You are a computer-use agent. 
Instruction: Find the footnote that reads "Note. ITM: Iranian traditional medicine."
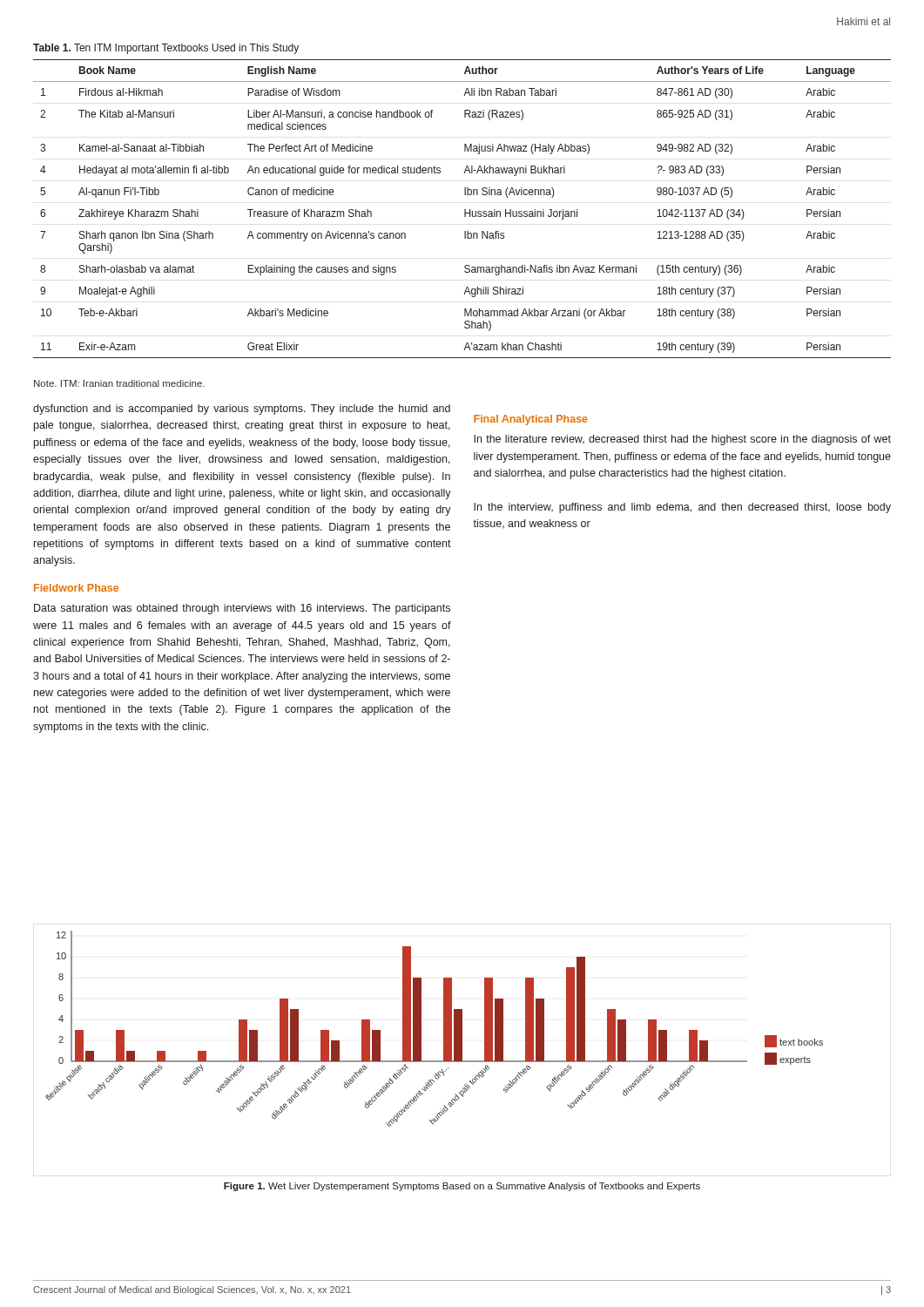119,383
